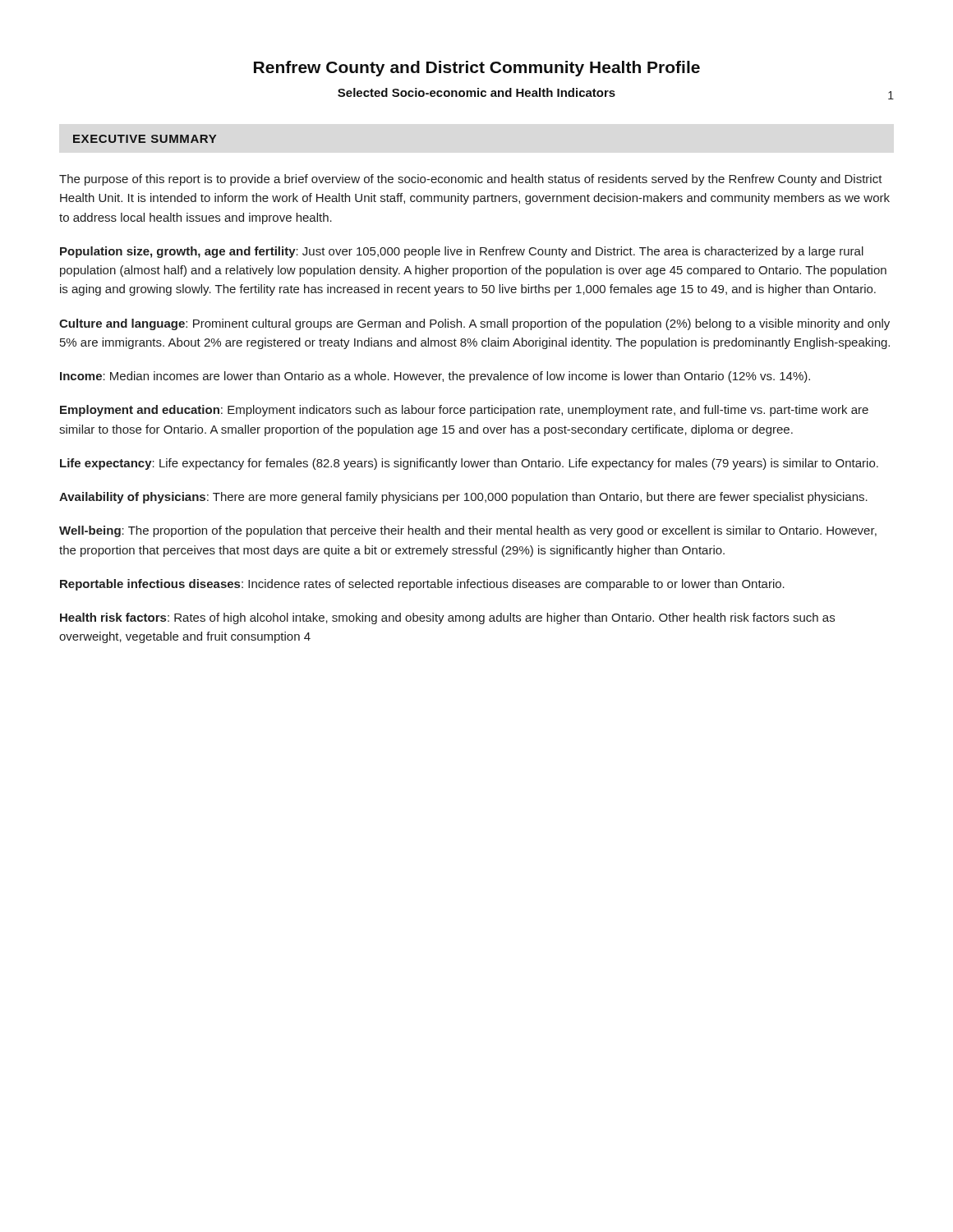953x1232 pixels.
Task: Find the block on this page that starts "Life expectancy: Life expectancy for"
Action: point(476,463)
